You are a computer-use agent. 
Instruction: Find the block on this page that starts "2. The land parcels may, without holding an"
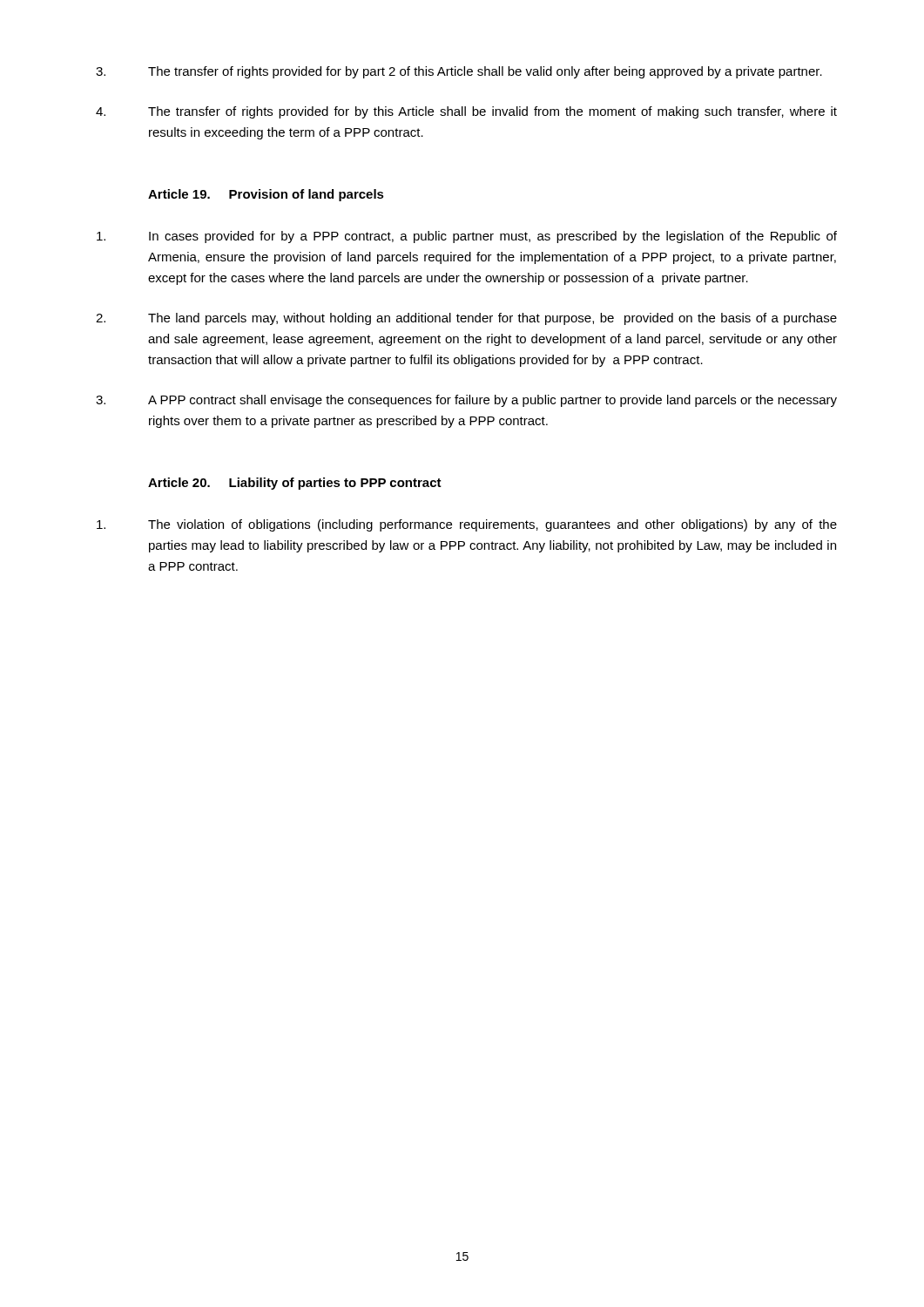[x=462, y=339]
